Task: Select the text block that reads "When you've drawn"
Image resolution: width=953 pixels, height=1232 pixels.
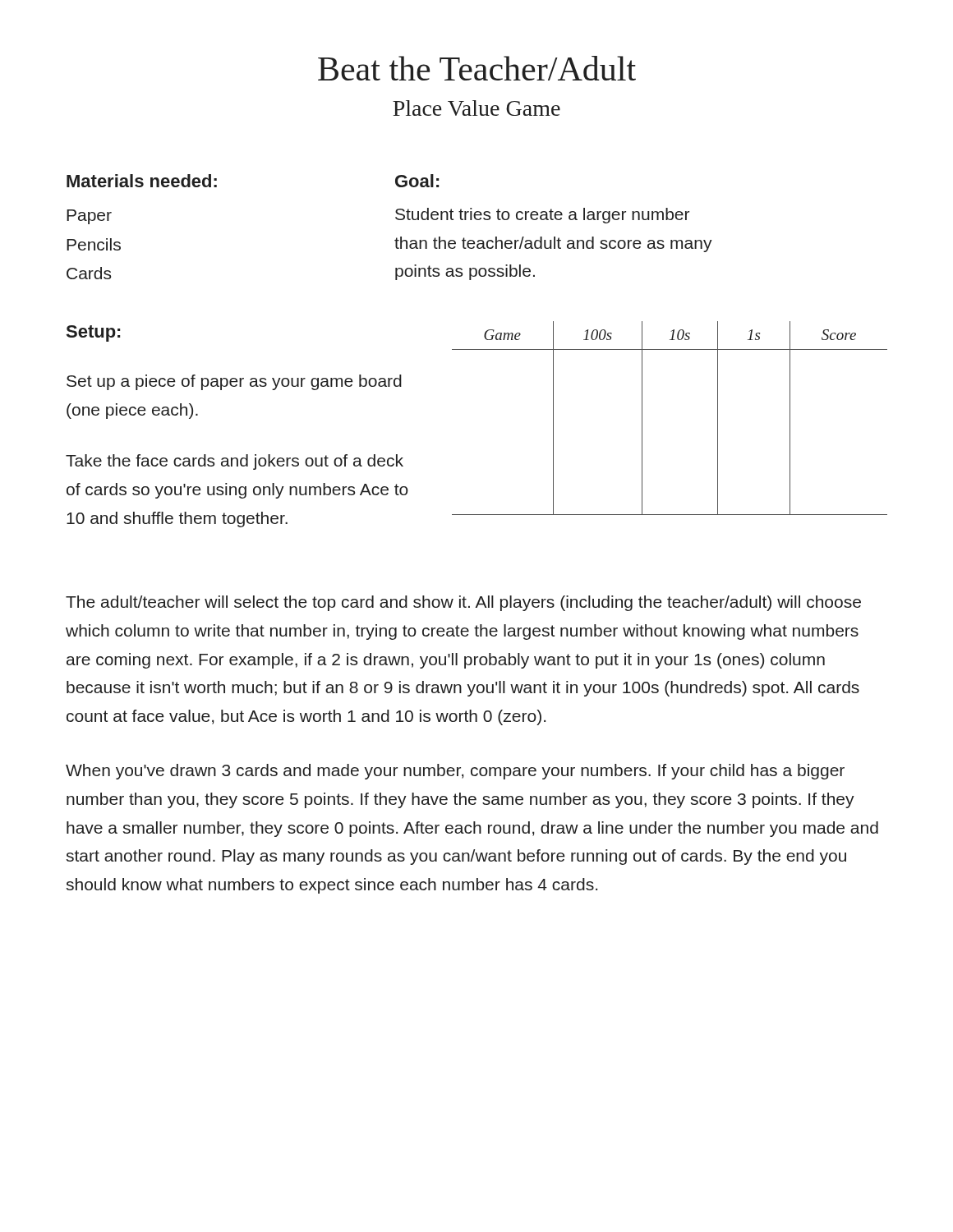Action: pos(472,827)
